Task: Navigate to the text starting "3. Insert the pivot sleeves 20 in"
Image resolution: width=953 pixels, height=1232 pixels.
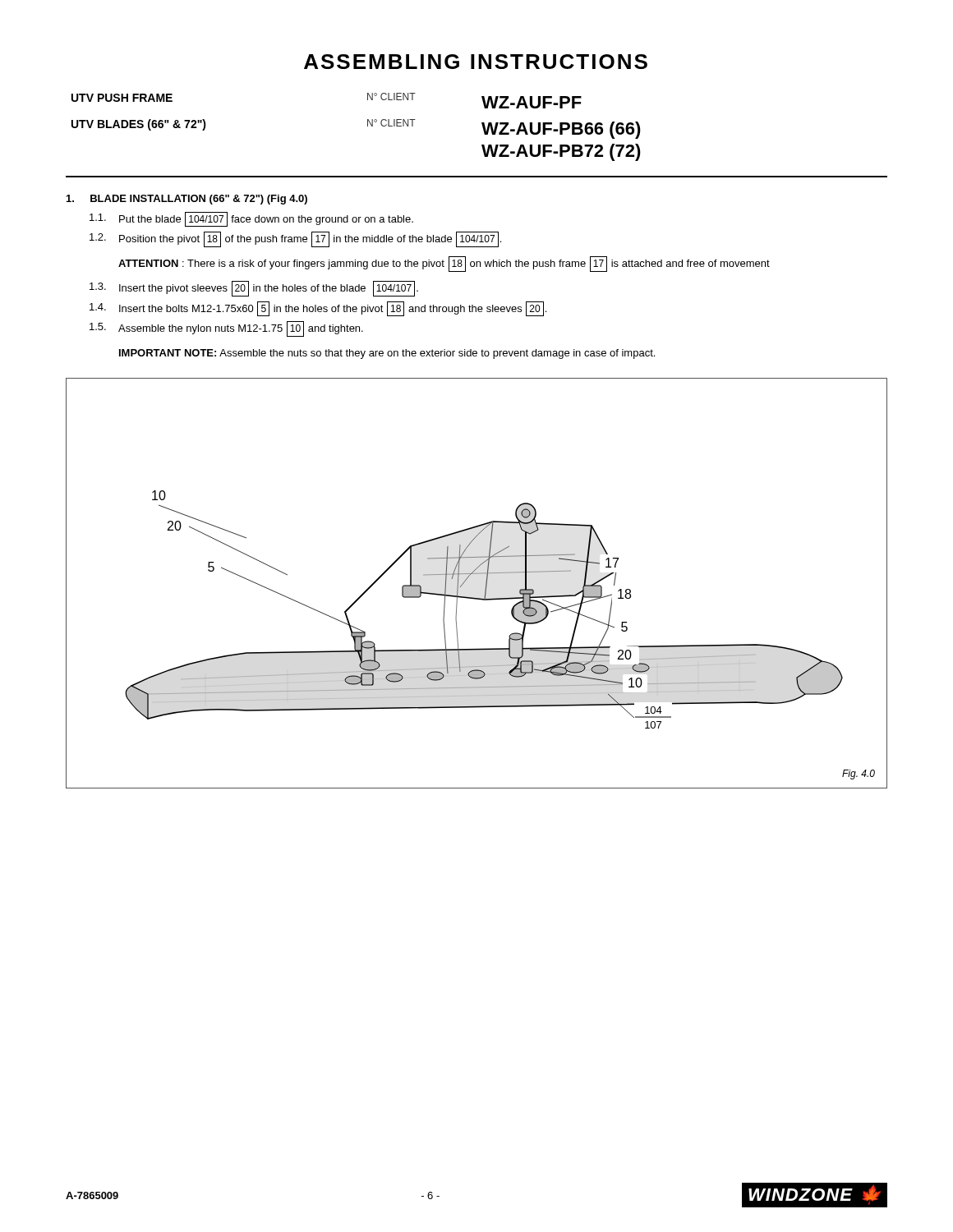Action: pyautogui.click(x=254, y=289)
